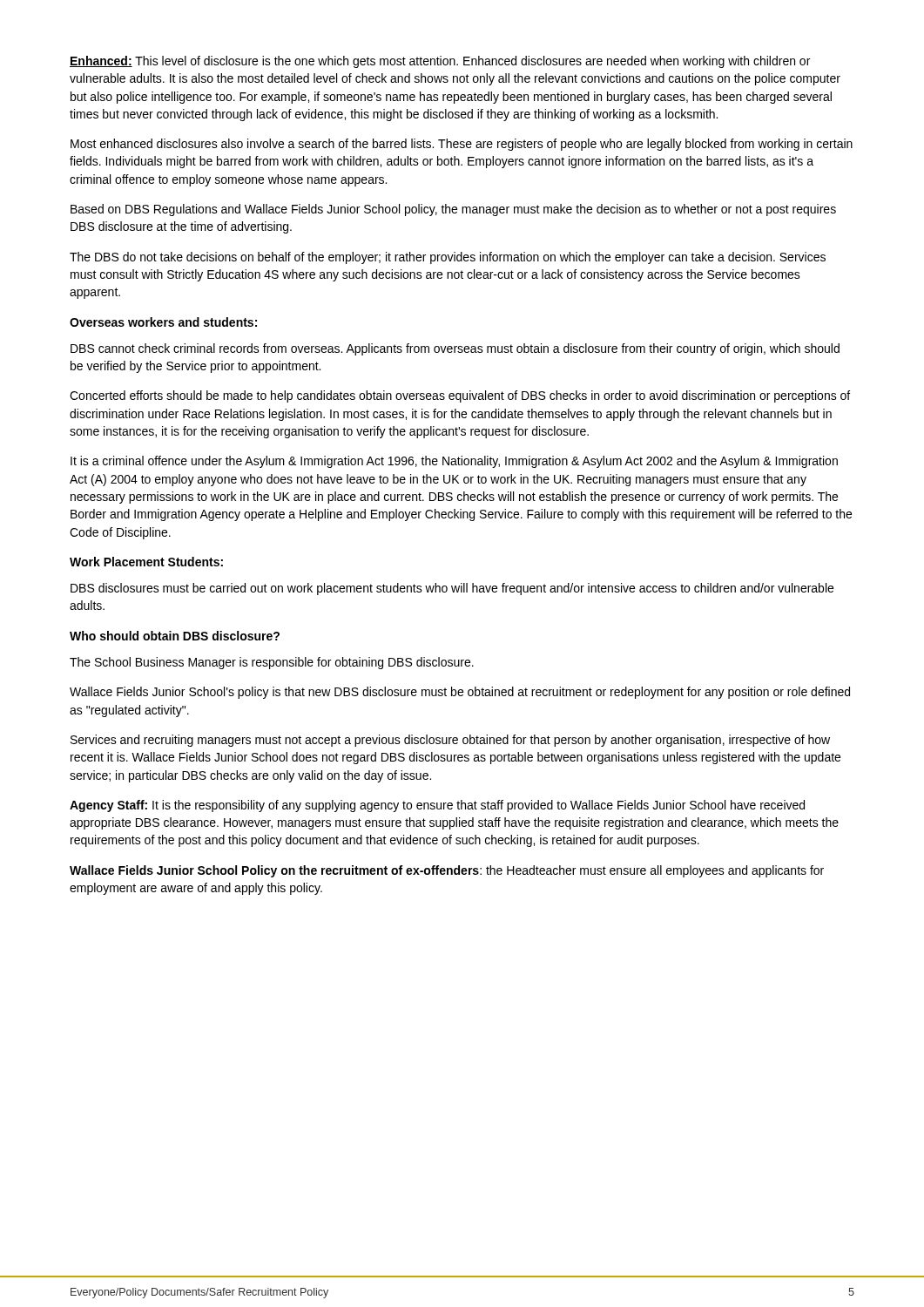Locate the block of text that opens with "DBS cannot check criminal records"
The image size is (924, 1307).
pos(455,357)
